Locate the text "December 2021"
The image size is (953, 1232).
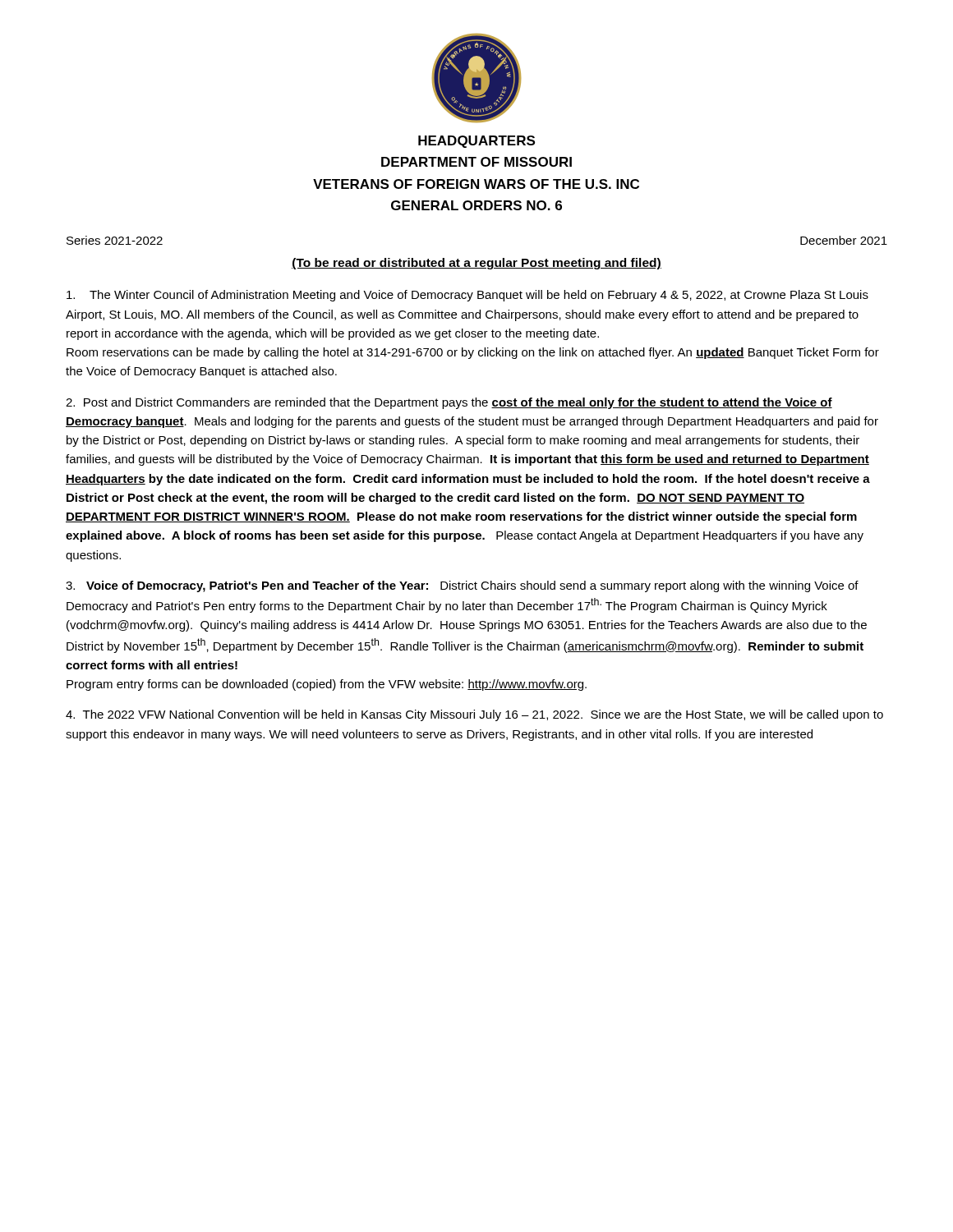[x=843, y=241]
